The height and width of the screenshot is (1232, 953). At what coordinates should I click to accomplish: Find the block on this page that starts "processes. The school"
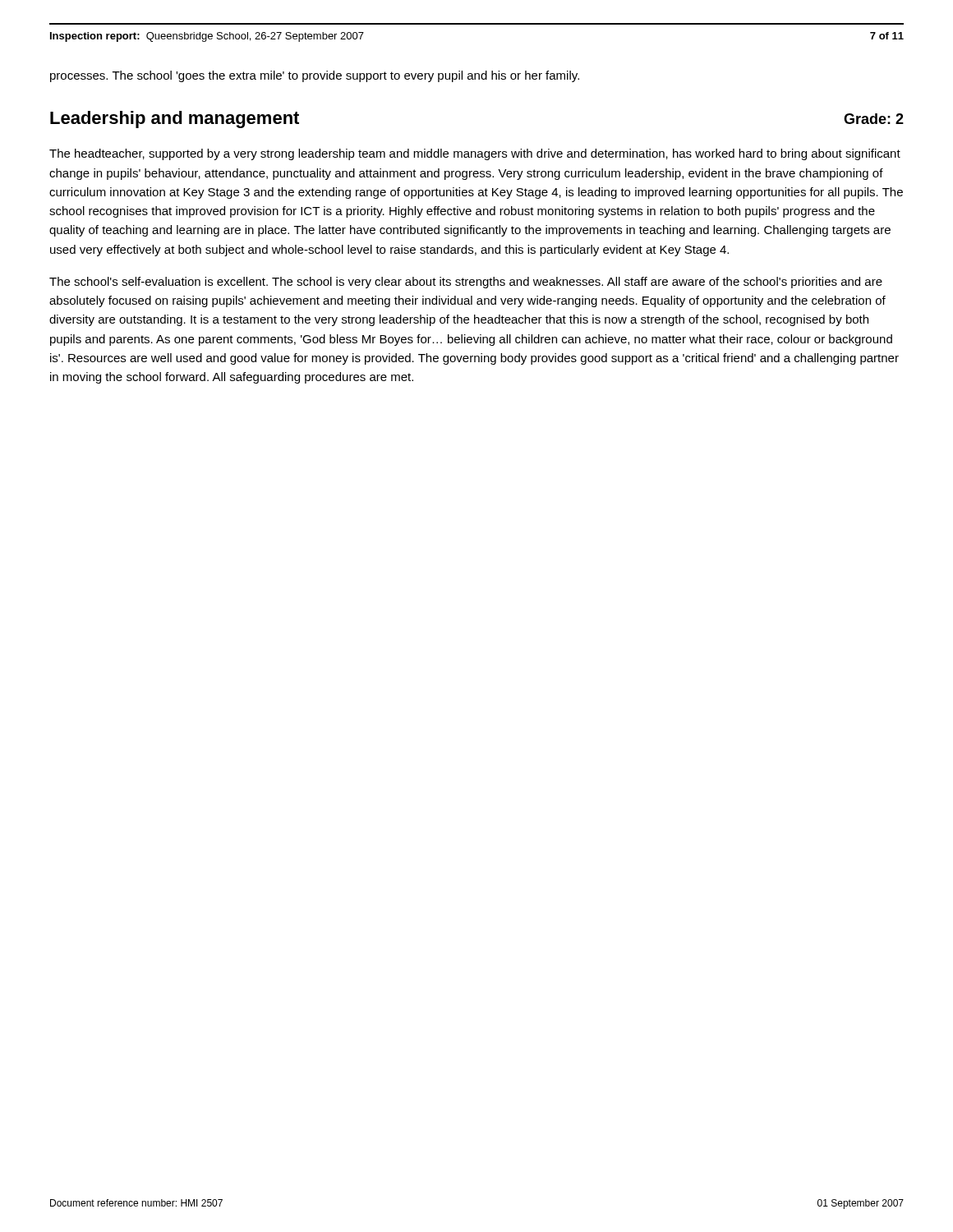(315, 75)
